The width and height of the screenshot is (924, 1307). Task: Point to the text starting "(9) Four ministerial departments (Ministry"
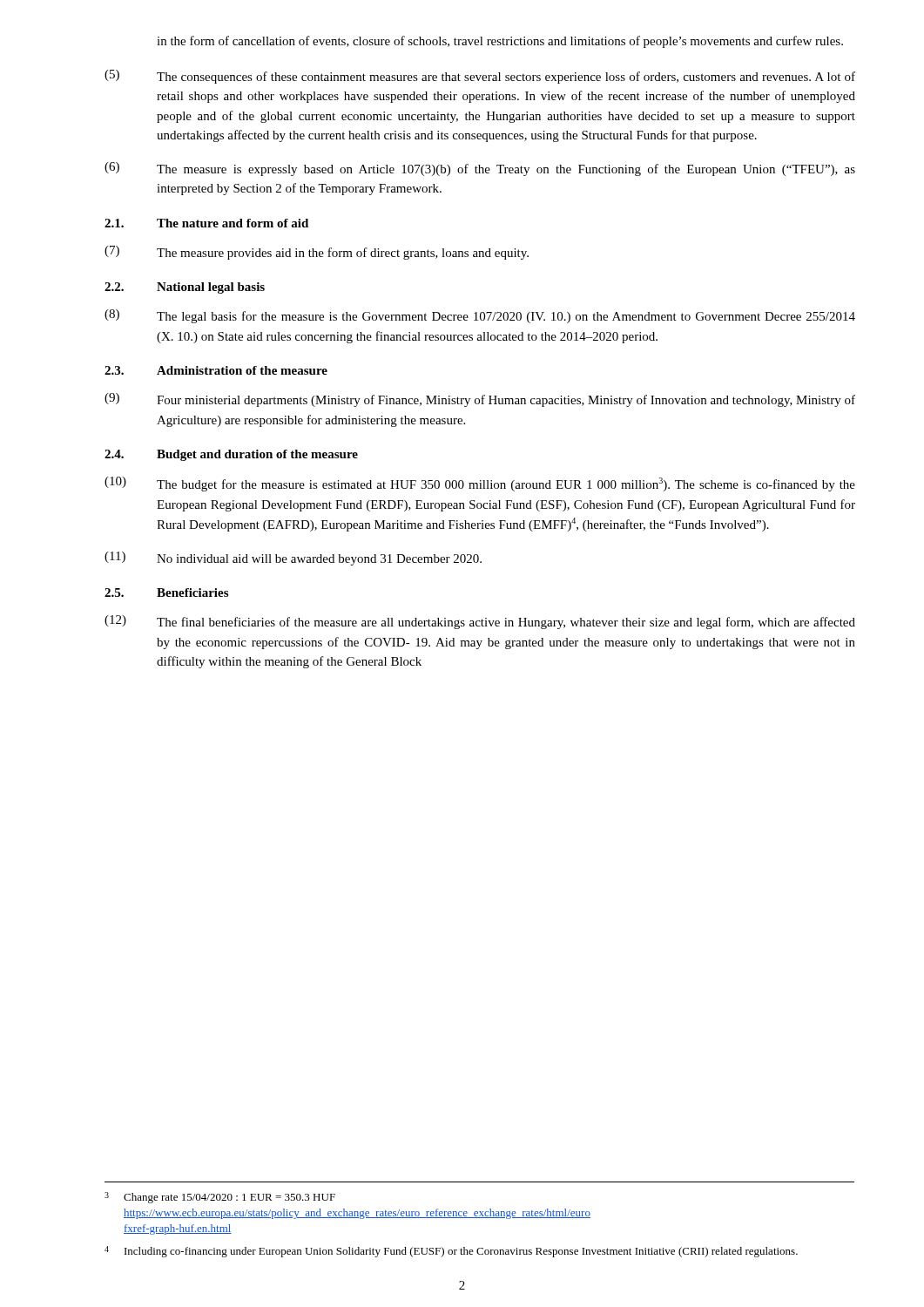480,410
